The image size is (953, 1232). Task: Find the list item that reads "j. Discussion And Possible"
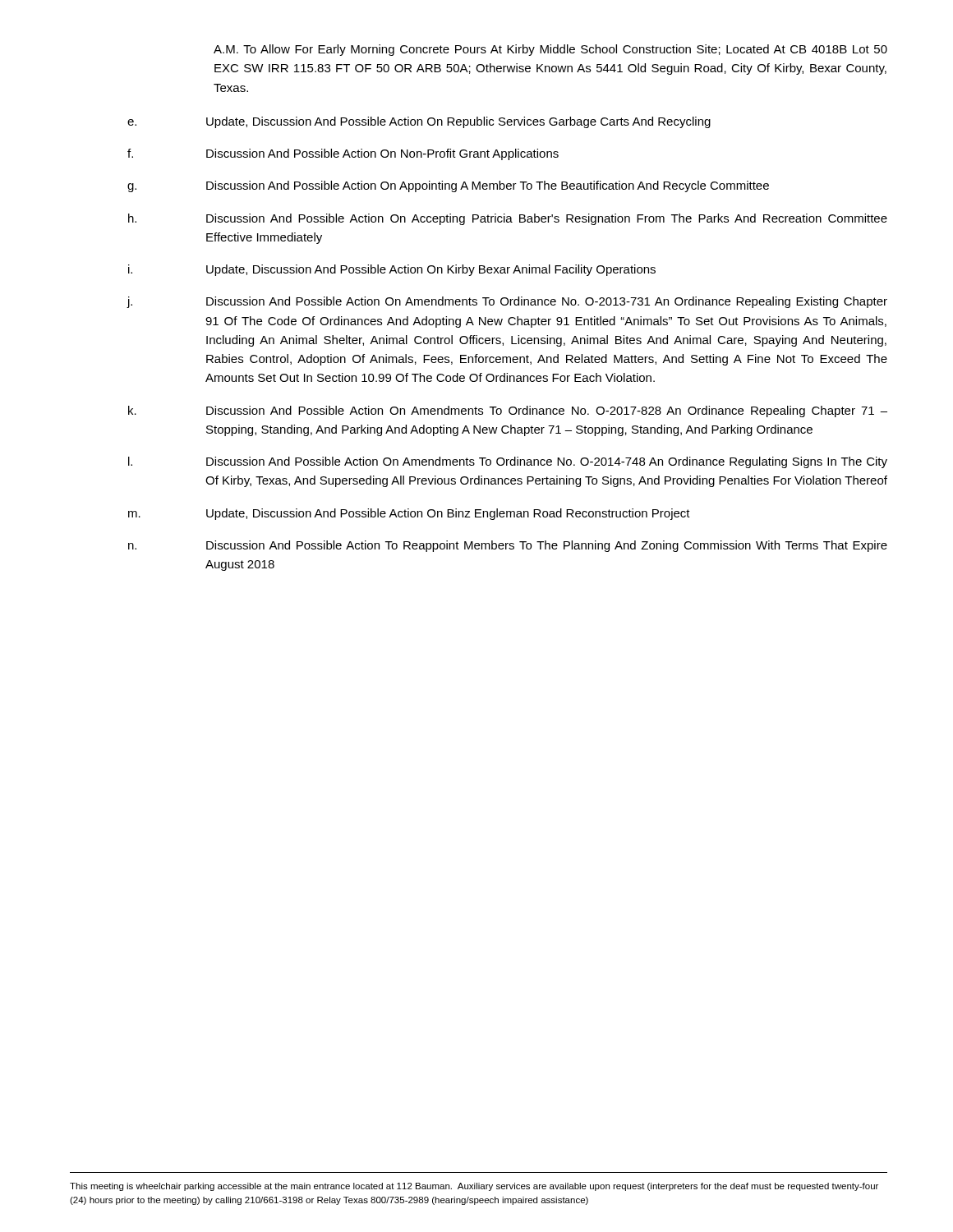click(x=507, y=339)
